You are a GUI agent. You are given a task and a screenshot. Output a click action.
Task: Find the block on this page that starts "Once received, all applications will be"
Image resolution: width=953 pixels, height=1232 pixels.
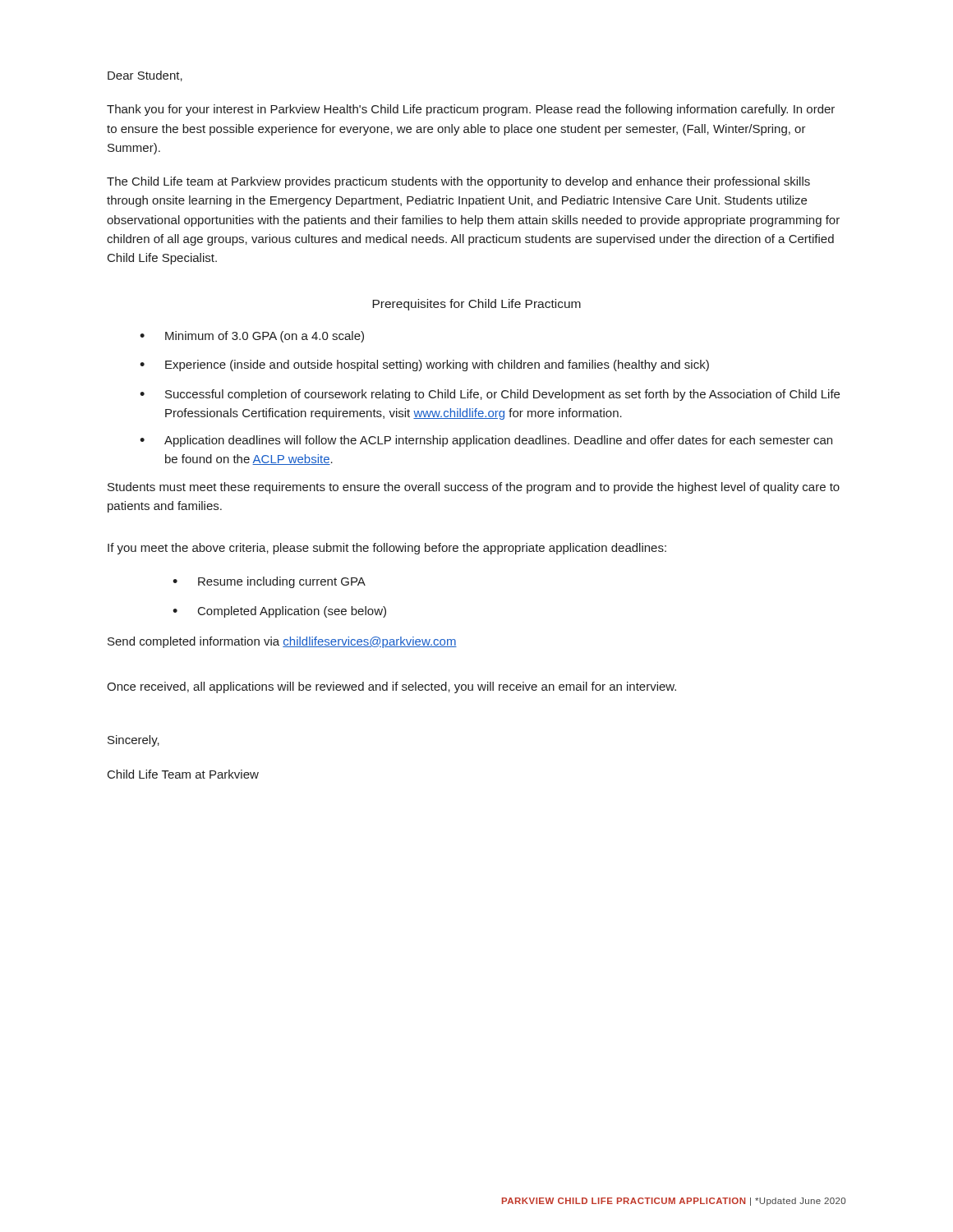(392, 686)
